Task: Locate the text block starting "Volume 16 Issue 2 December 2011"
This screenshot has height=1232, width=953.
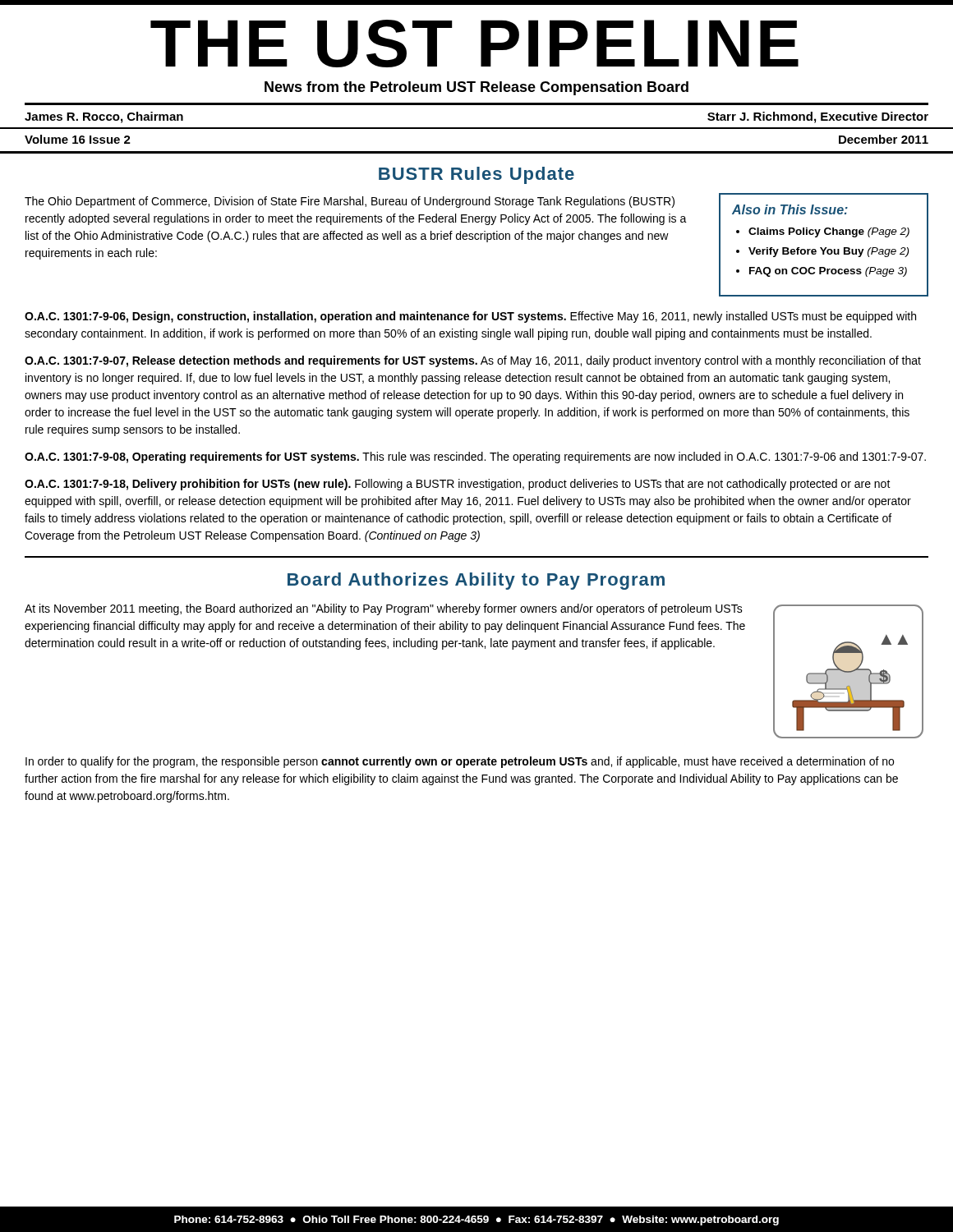Action: [x=476, y=139]
